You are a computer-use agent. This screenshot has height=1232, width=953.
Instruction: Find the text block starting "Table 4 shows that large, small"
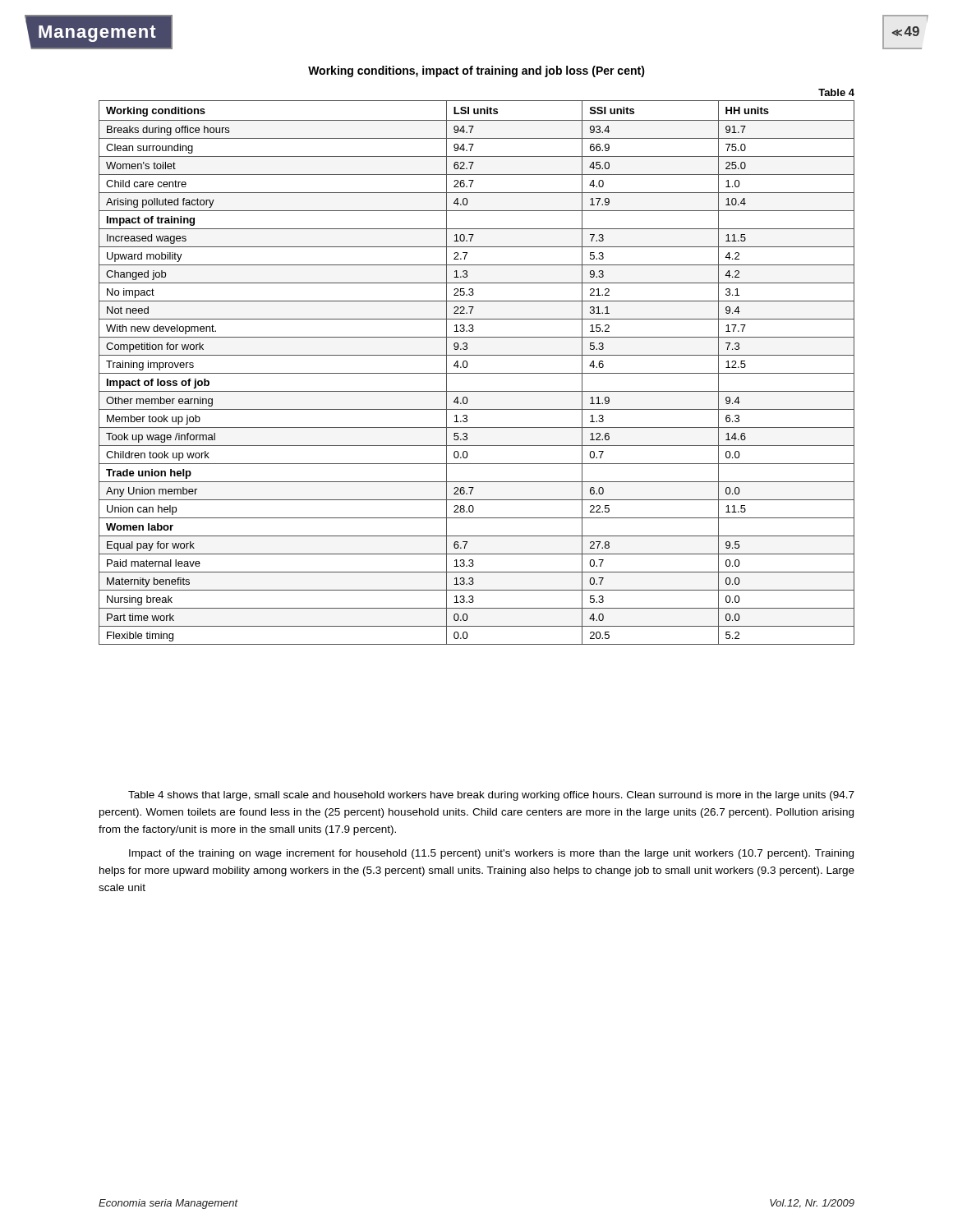point(476,842)
